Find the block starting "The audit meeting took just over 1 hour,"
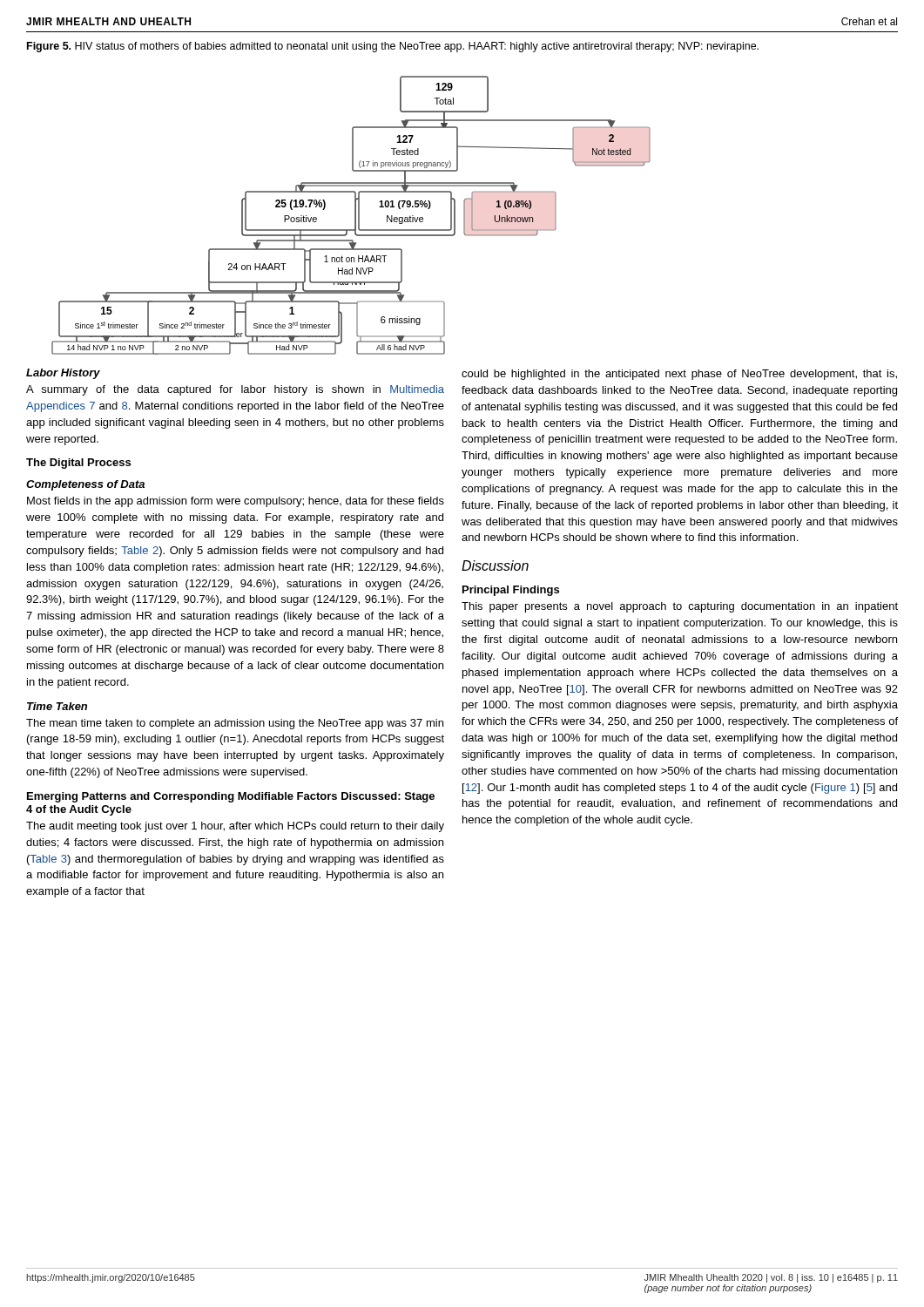Viewport: 924px width, 1307px height. tap(235, 859)
